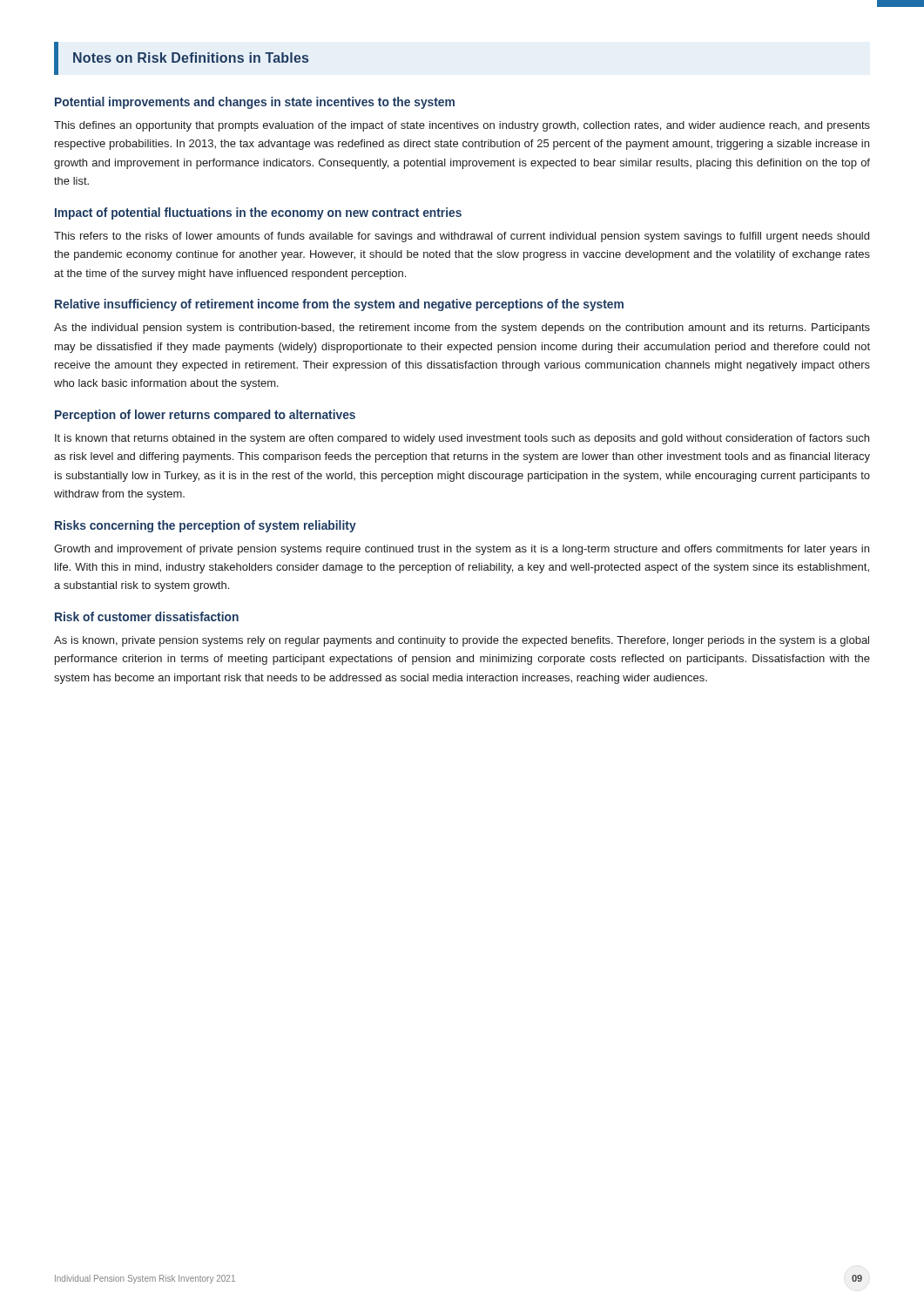Select the section header containing "Perception of lower returns compared to"

(x=205, y=415)
